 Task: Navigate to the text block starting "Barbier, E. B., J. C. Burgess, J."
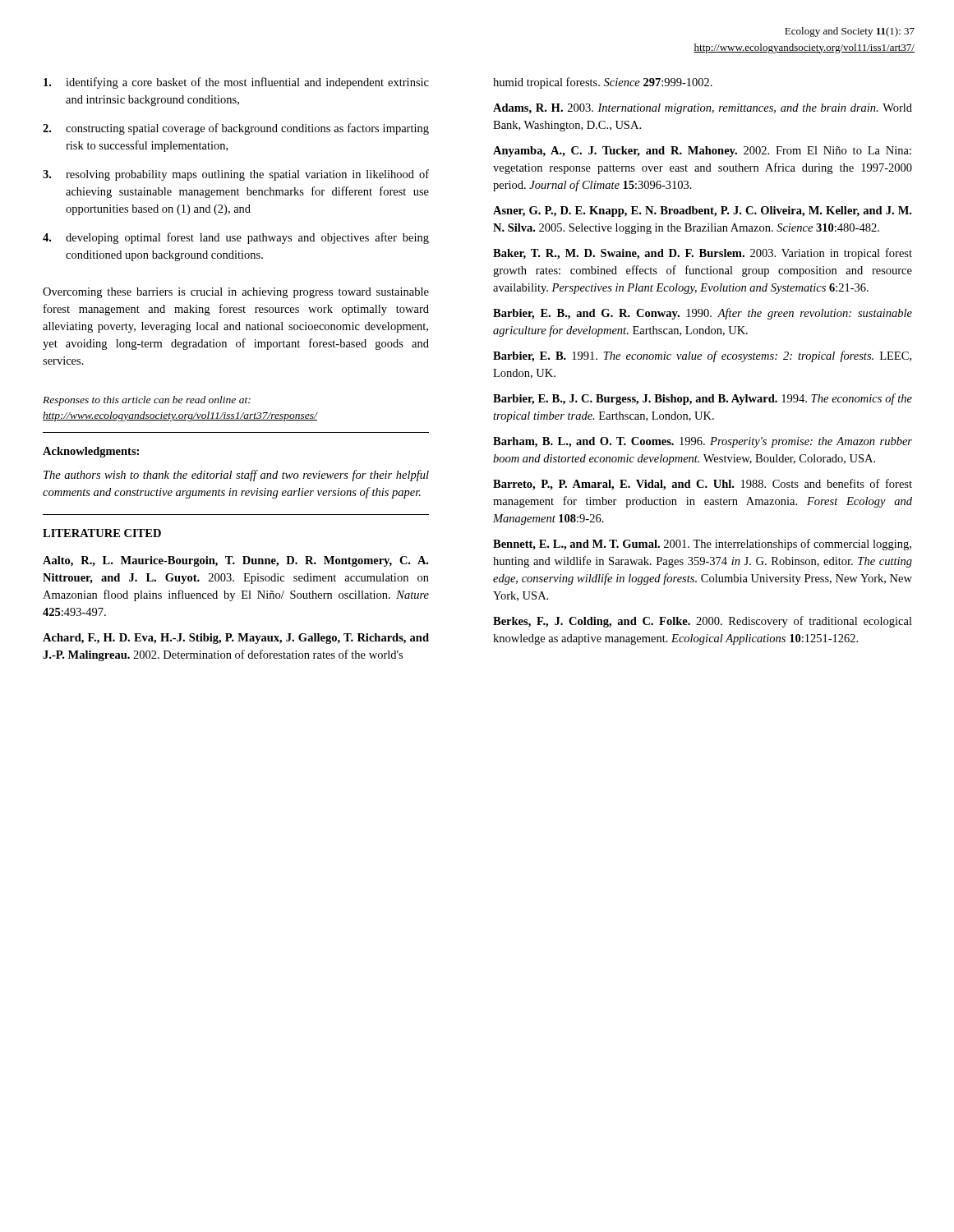click(703, 407)
